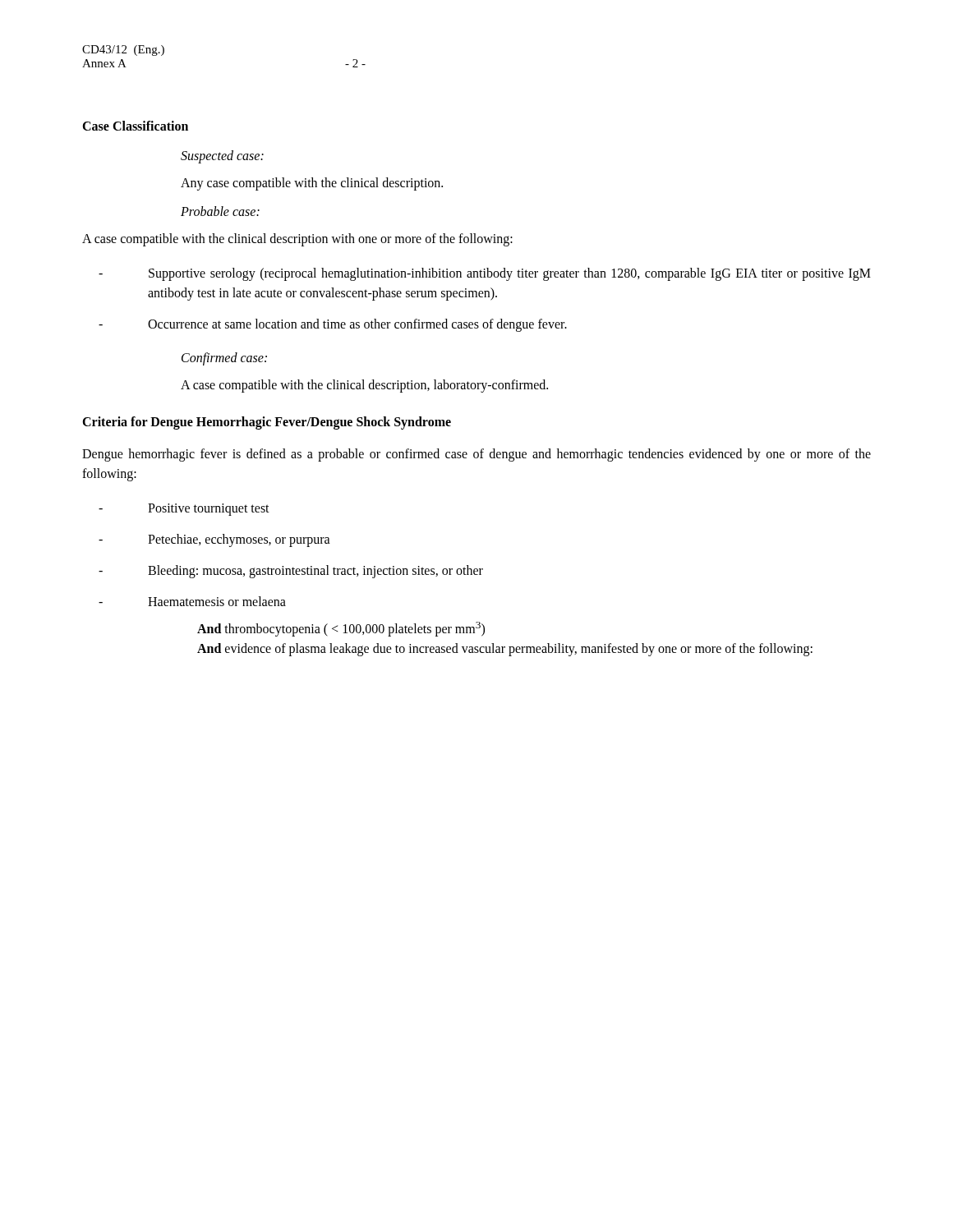Image resolution: width=953 pixels, height=1232 pixels.
Task: Locate the list item with the text "- Haematemesis or melaena And thrombocytopenia ( <"
Action: 476,626
